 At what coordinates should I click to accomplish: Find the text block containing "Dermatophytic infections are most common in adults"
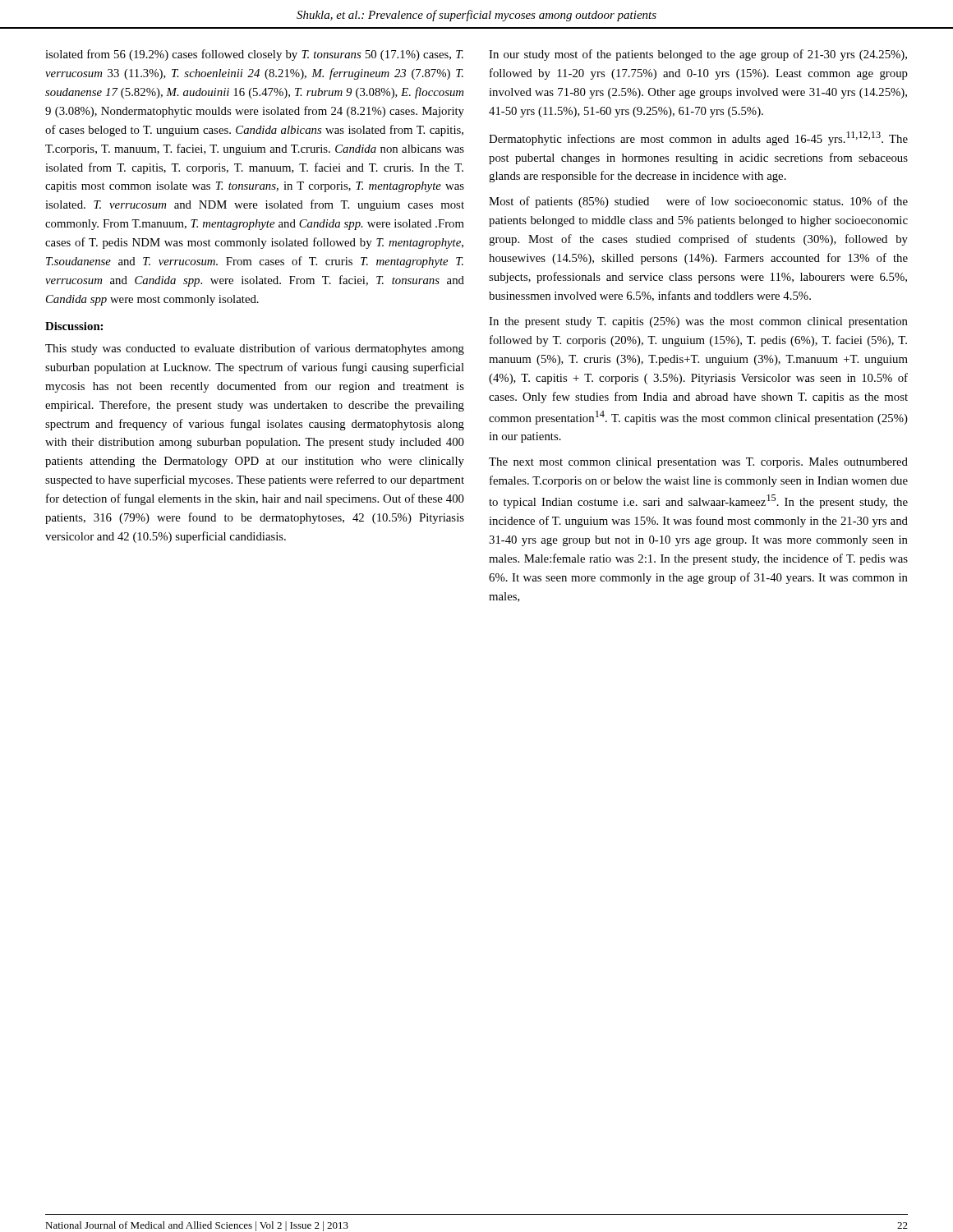[x=698, y=156]
